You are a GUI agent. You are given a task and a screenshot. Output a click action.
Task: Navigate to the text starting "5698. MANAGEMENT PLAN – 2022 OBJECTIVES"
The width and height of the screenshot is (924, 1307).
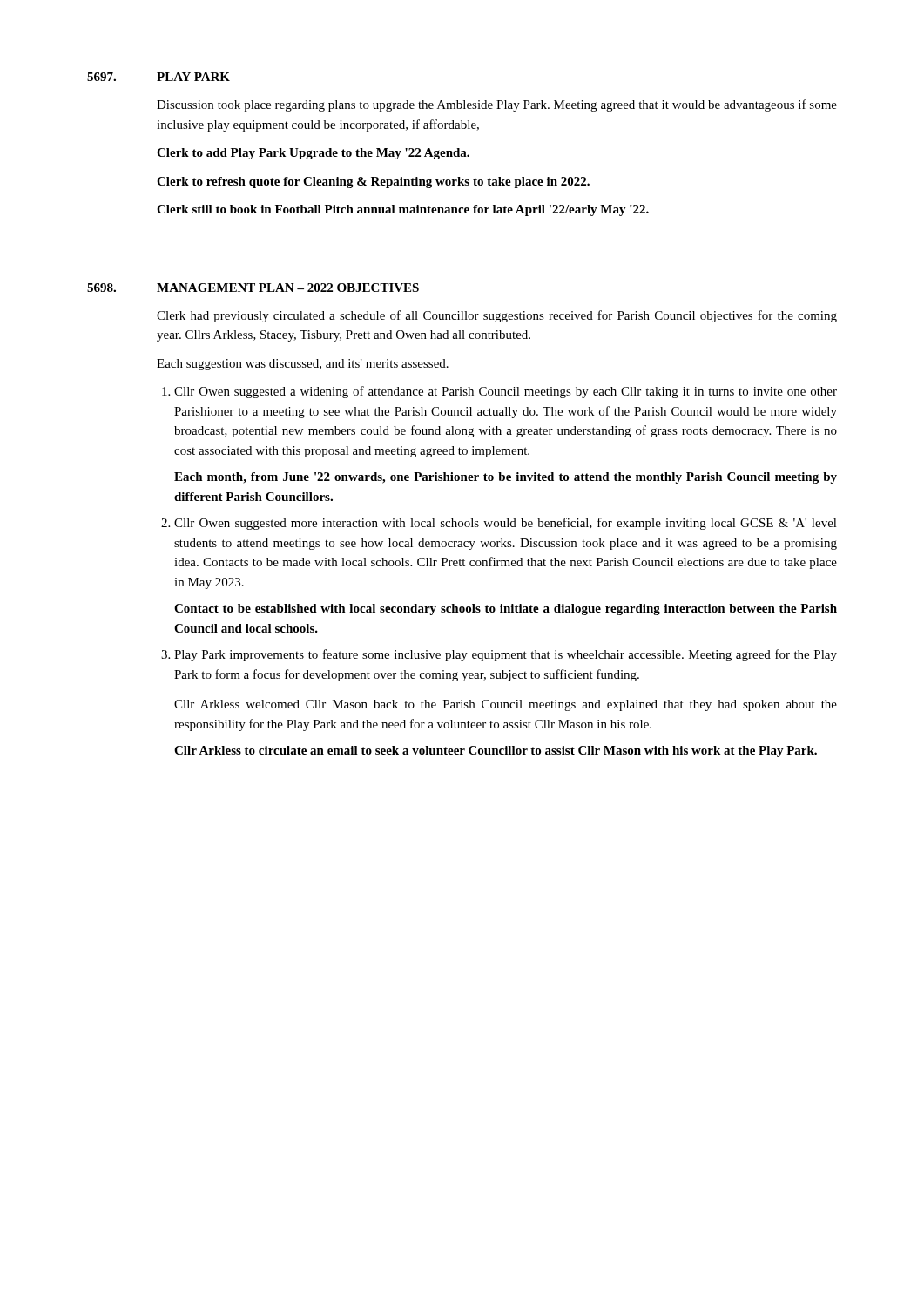(253, 288)
